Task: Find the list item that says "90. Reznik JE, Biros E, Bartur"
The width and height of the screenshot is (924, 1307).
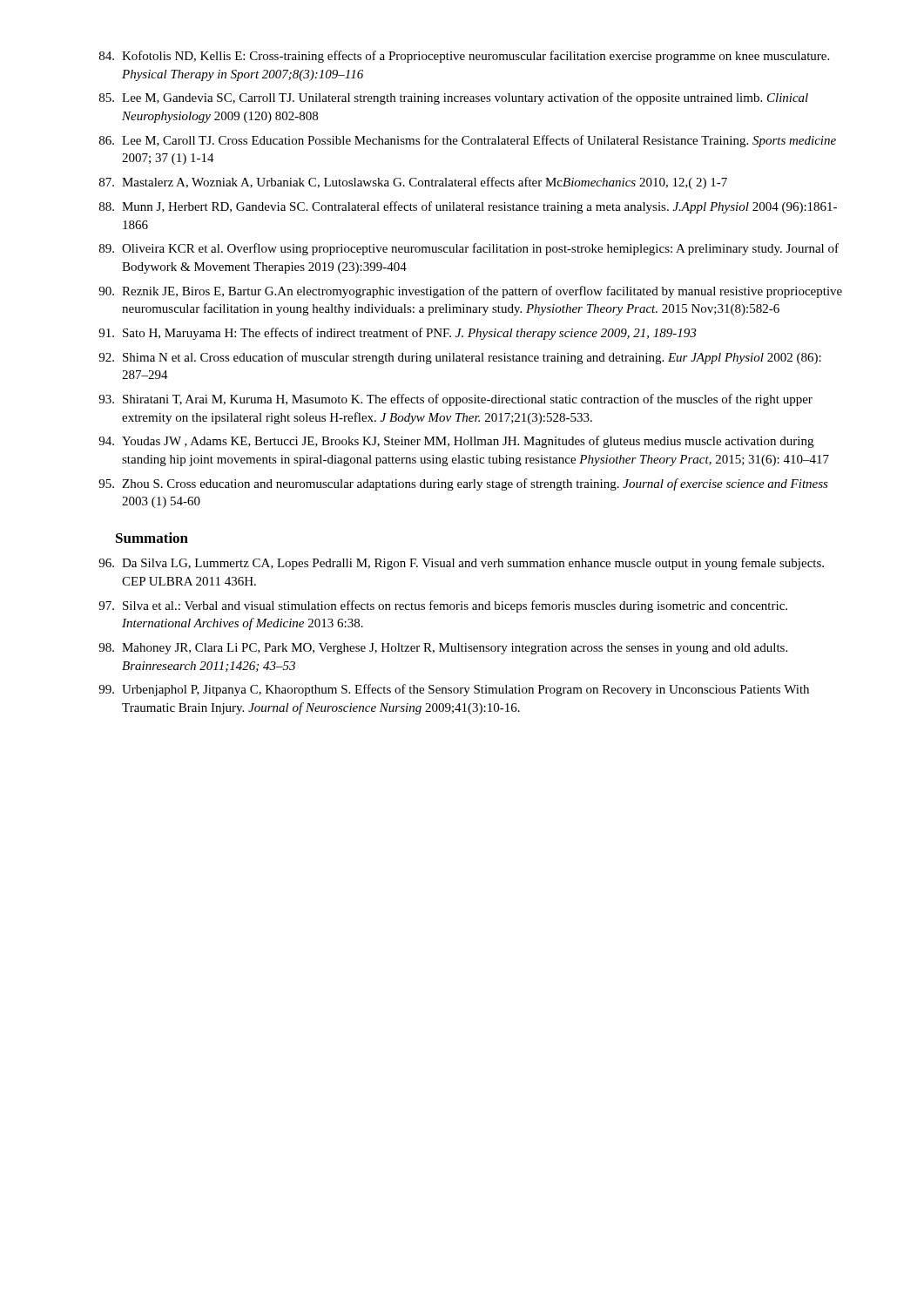Action: (462, 300)
